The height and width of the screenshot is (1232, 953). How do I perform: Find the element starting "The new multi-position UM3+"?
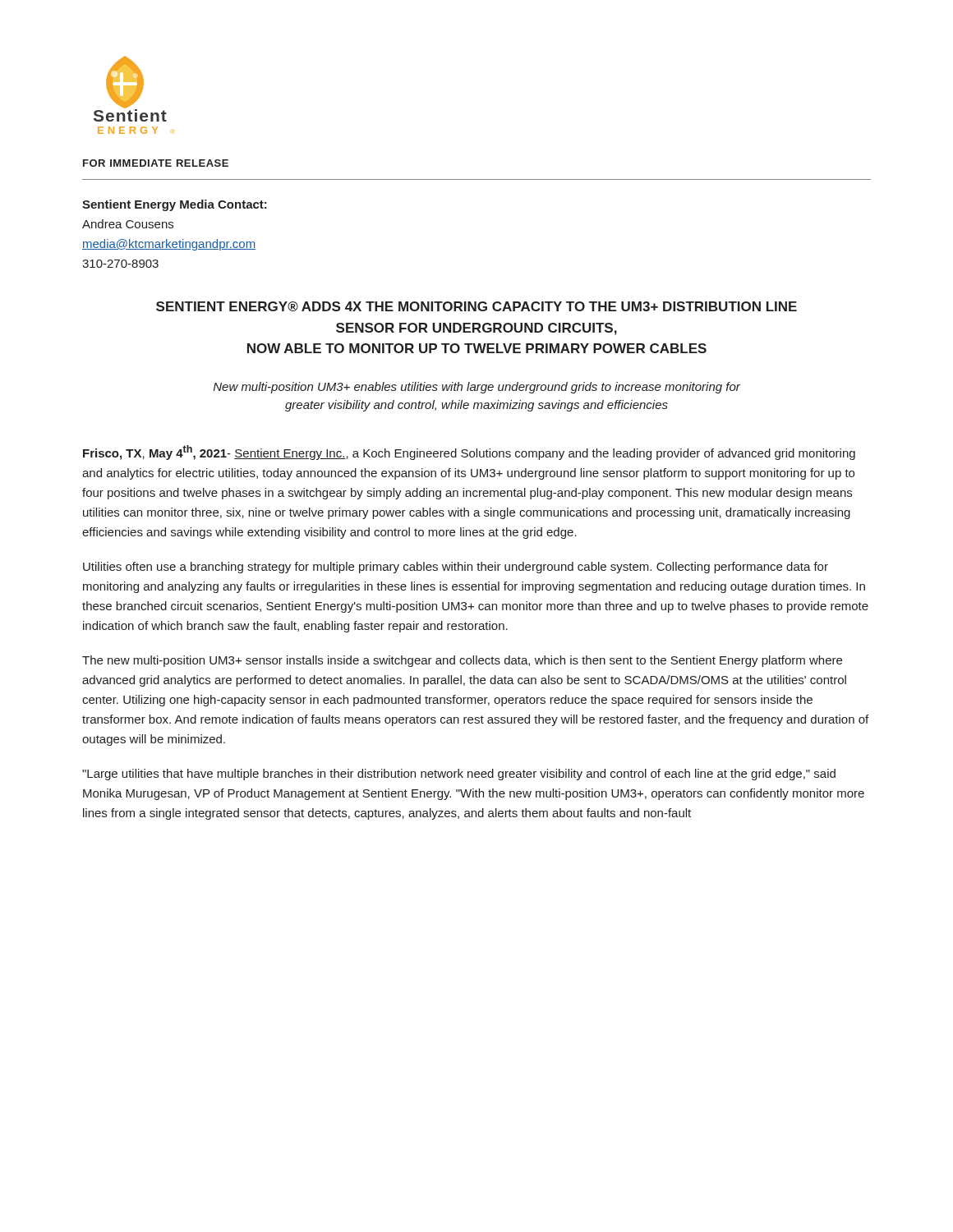[476, 699]
